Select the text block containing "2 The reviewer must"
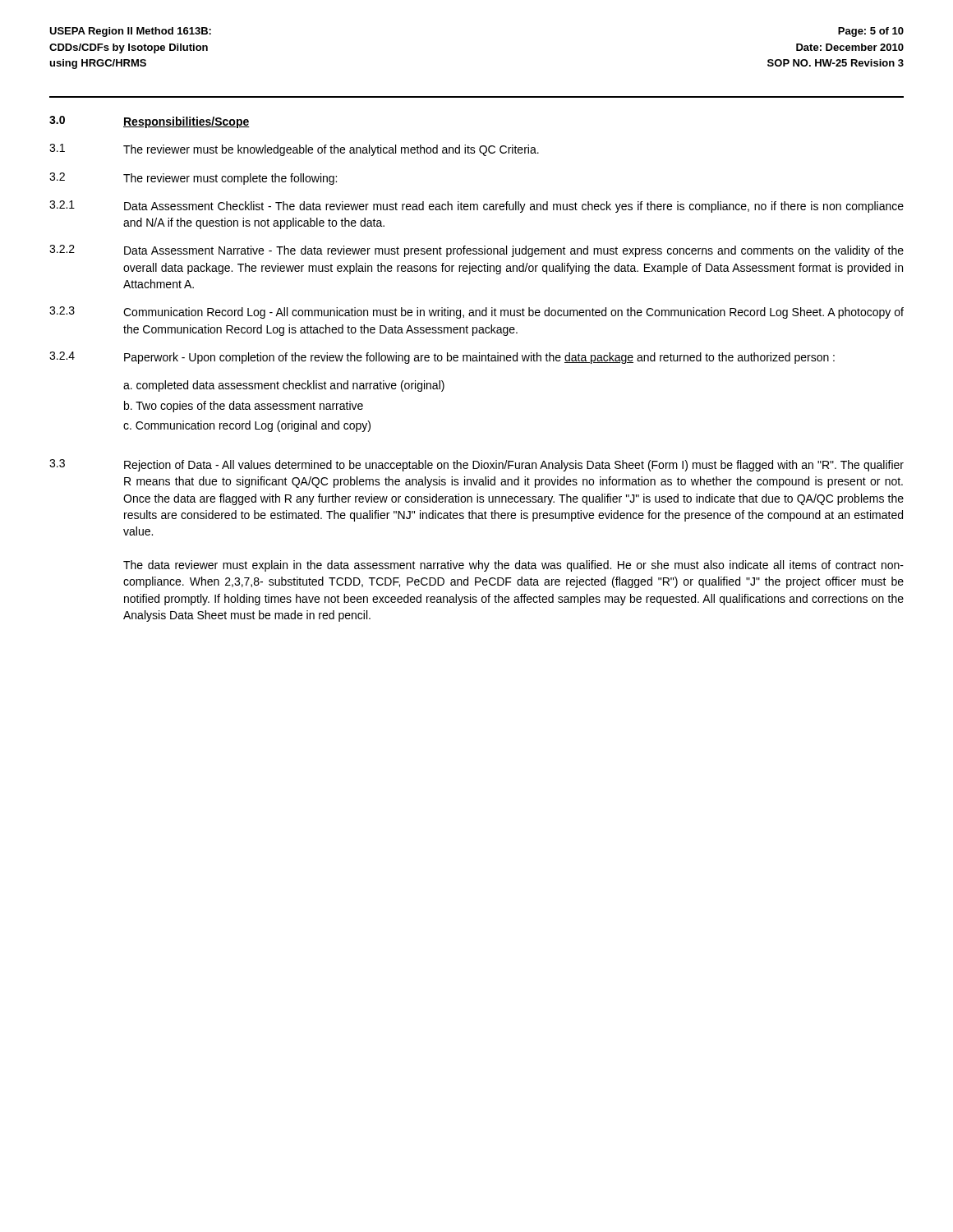This screenshot has width=953, height=1232. click(x=193, y=179)
